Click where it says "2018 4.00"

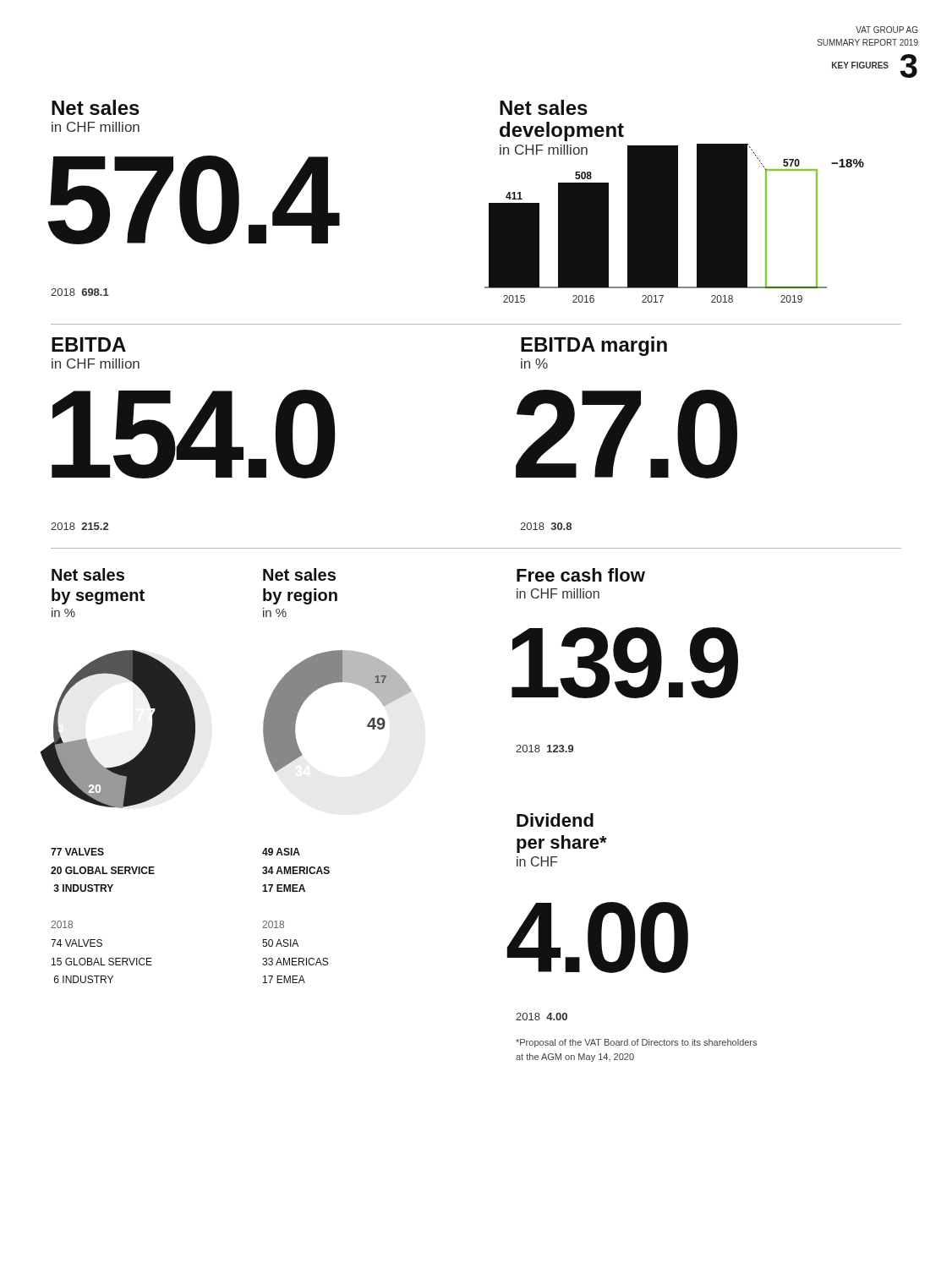pyautogui.click(x=542, y=1017)
